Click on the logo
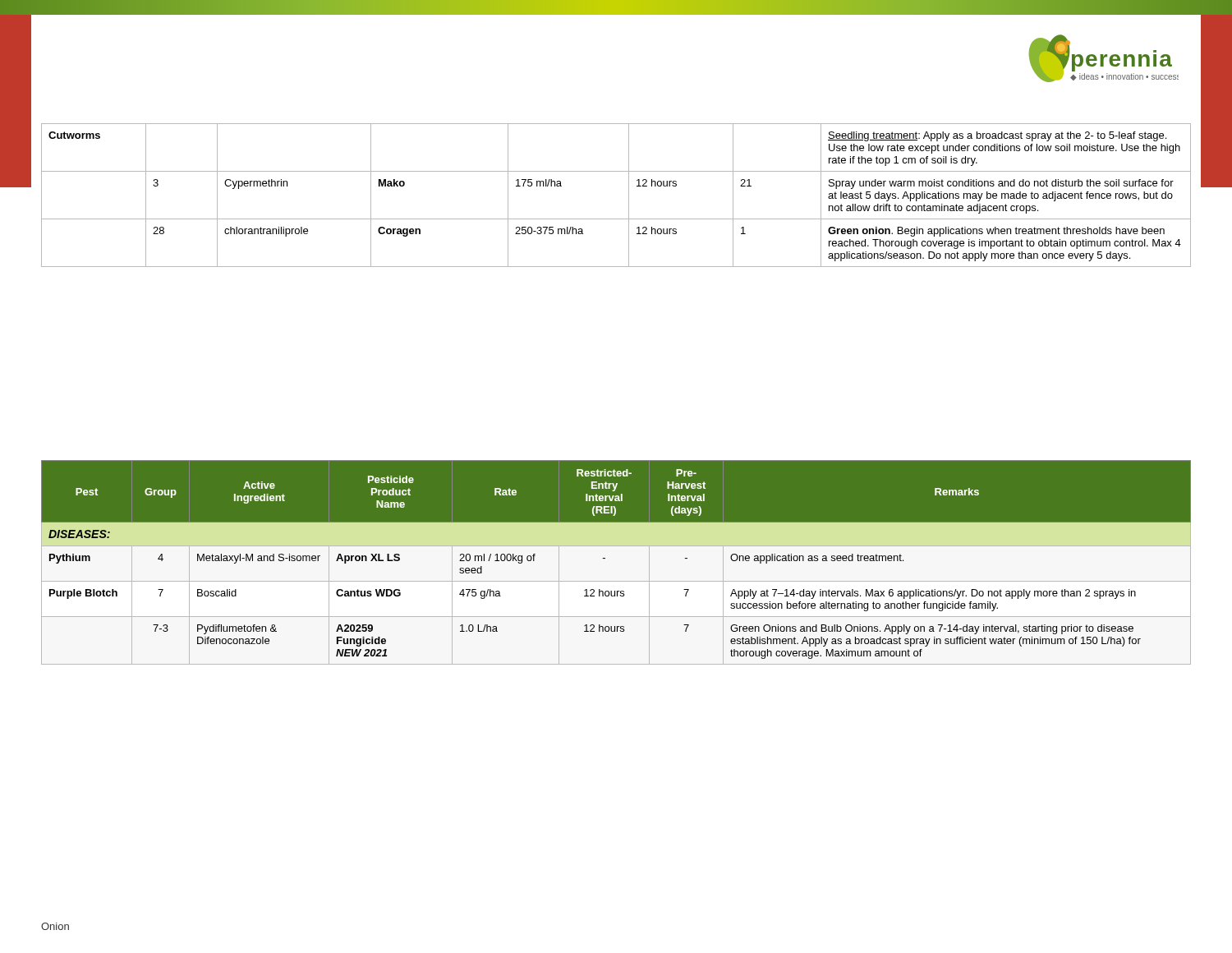The height and width of the screenshot is (953, 1232). click(1088, 64)
